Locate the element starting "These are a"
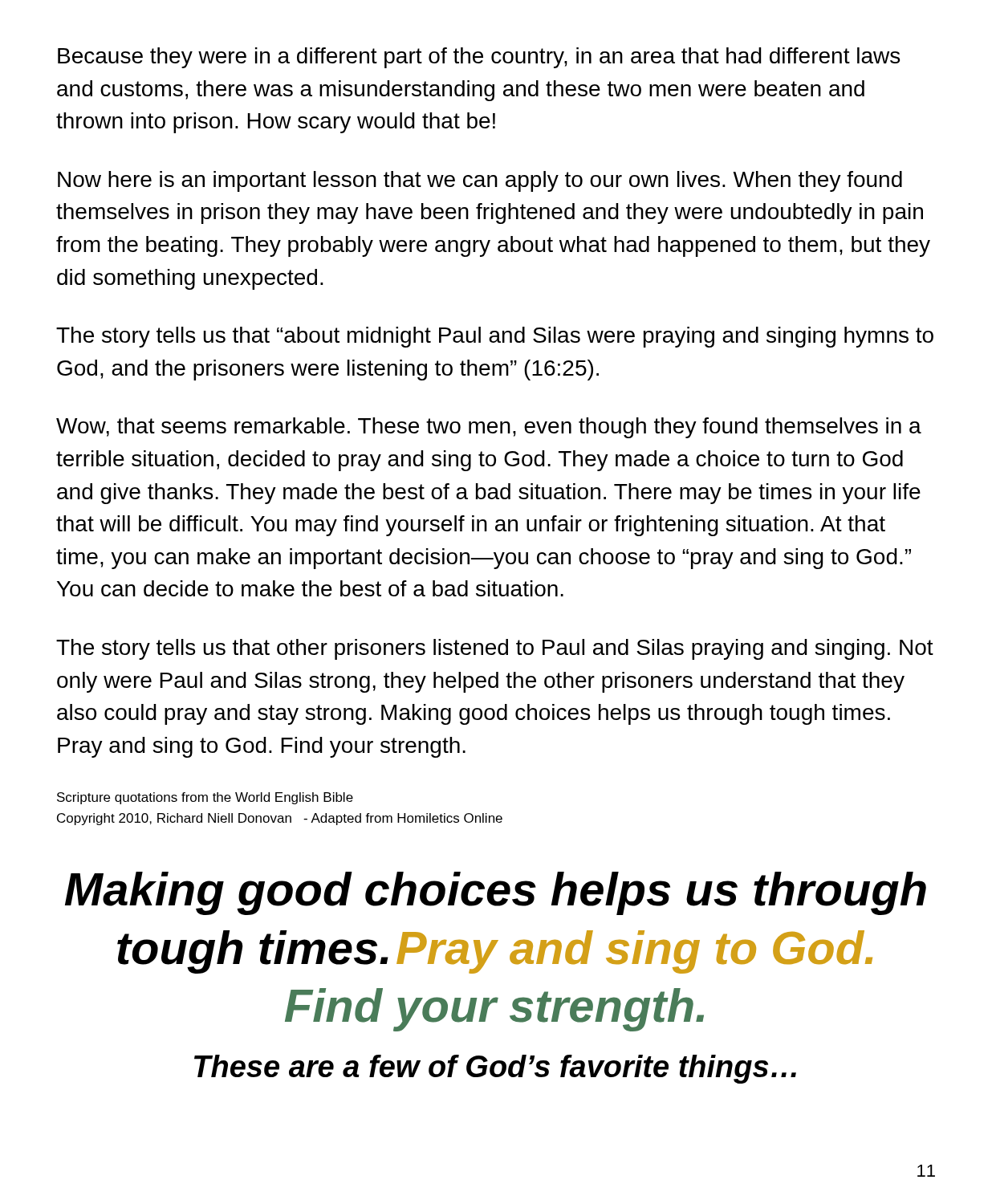 click(496, 1067)
